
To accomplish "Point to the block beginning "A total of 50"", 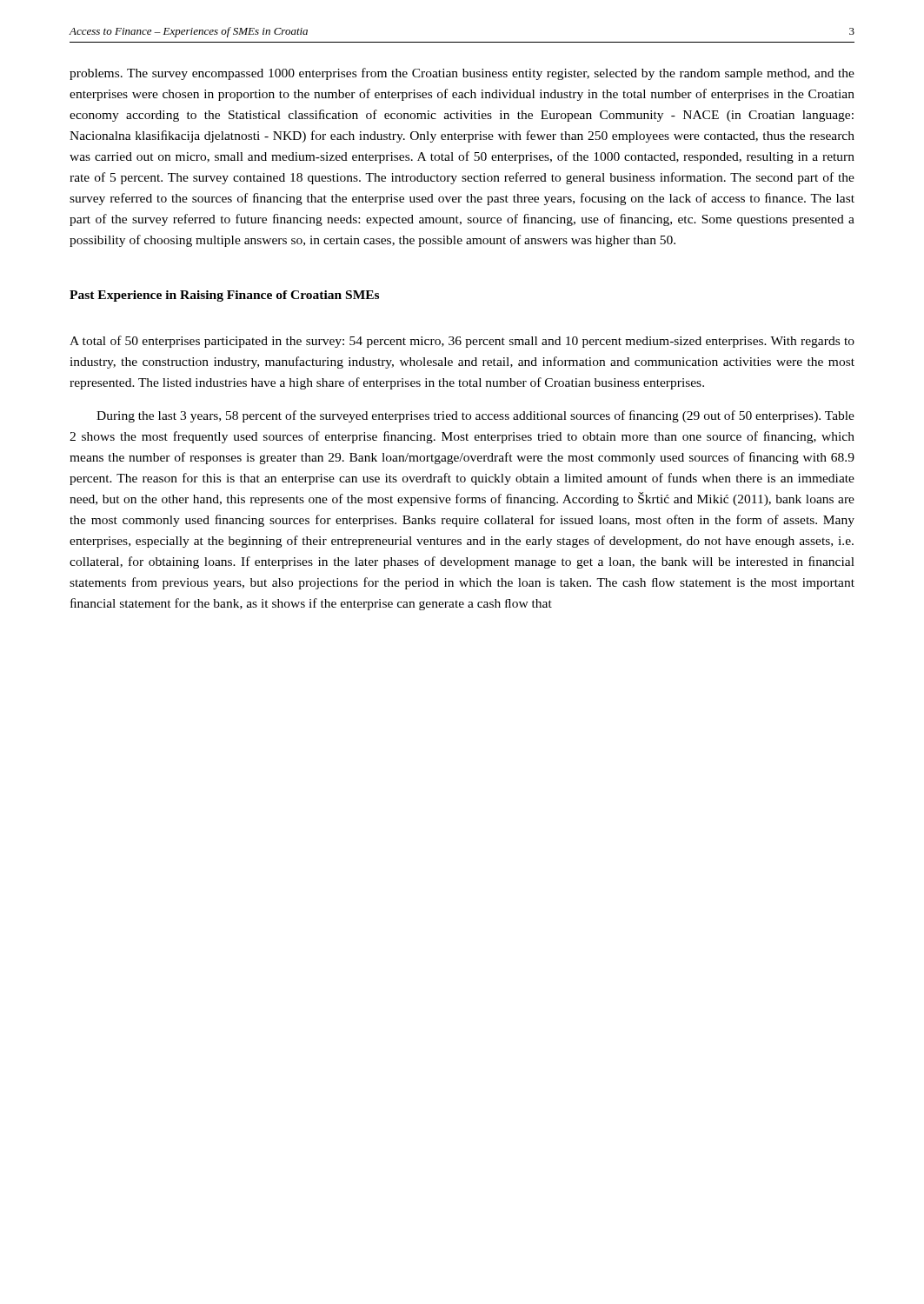I will tap(462, 361).
